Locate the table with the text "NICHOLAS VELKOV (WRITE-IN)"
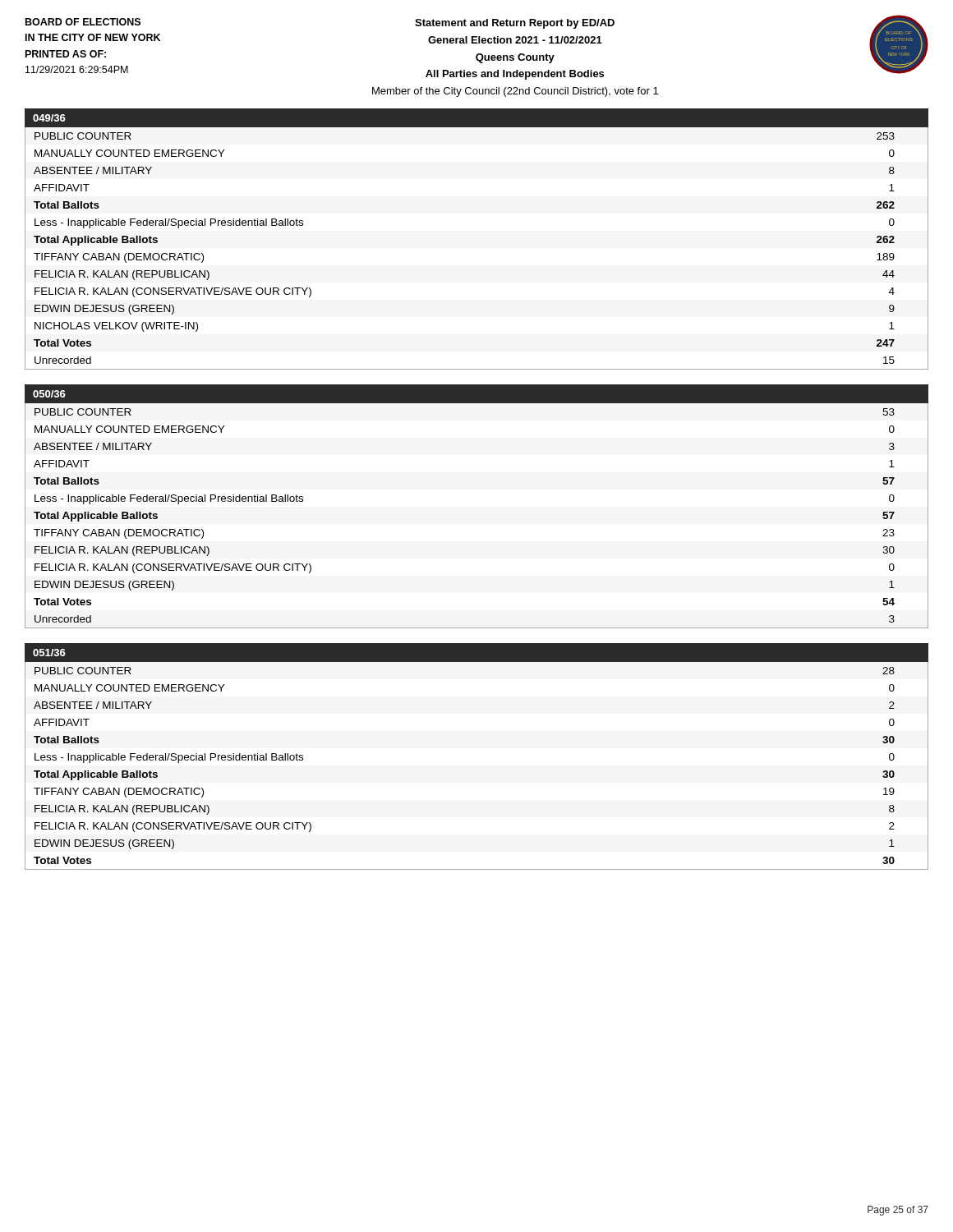Screen dimensions: 1232x953 click(476, 248)
